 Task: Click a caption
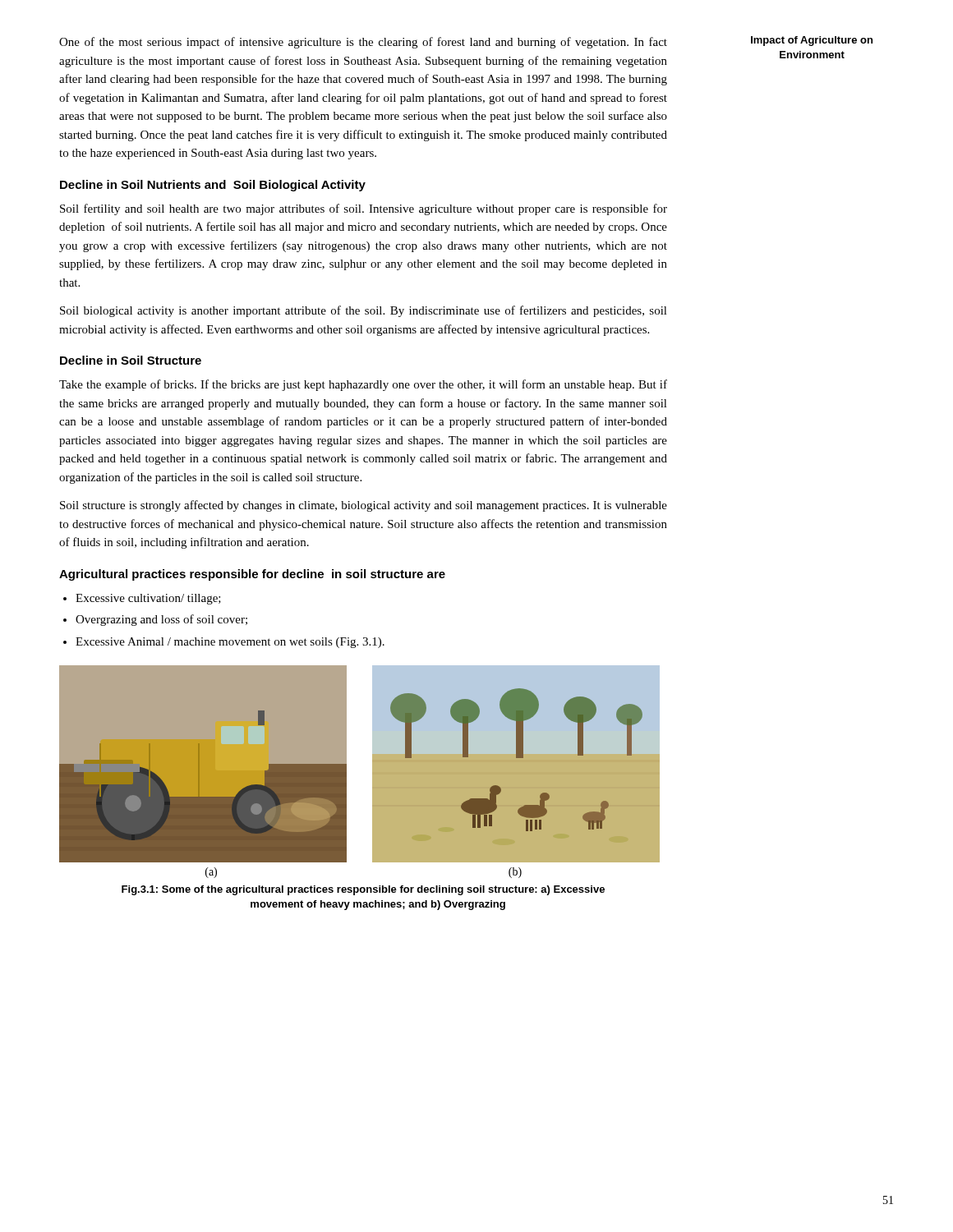363,897
